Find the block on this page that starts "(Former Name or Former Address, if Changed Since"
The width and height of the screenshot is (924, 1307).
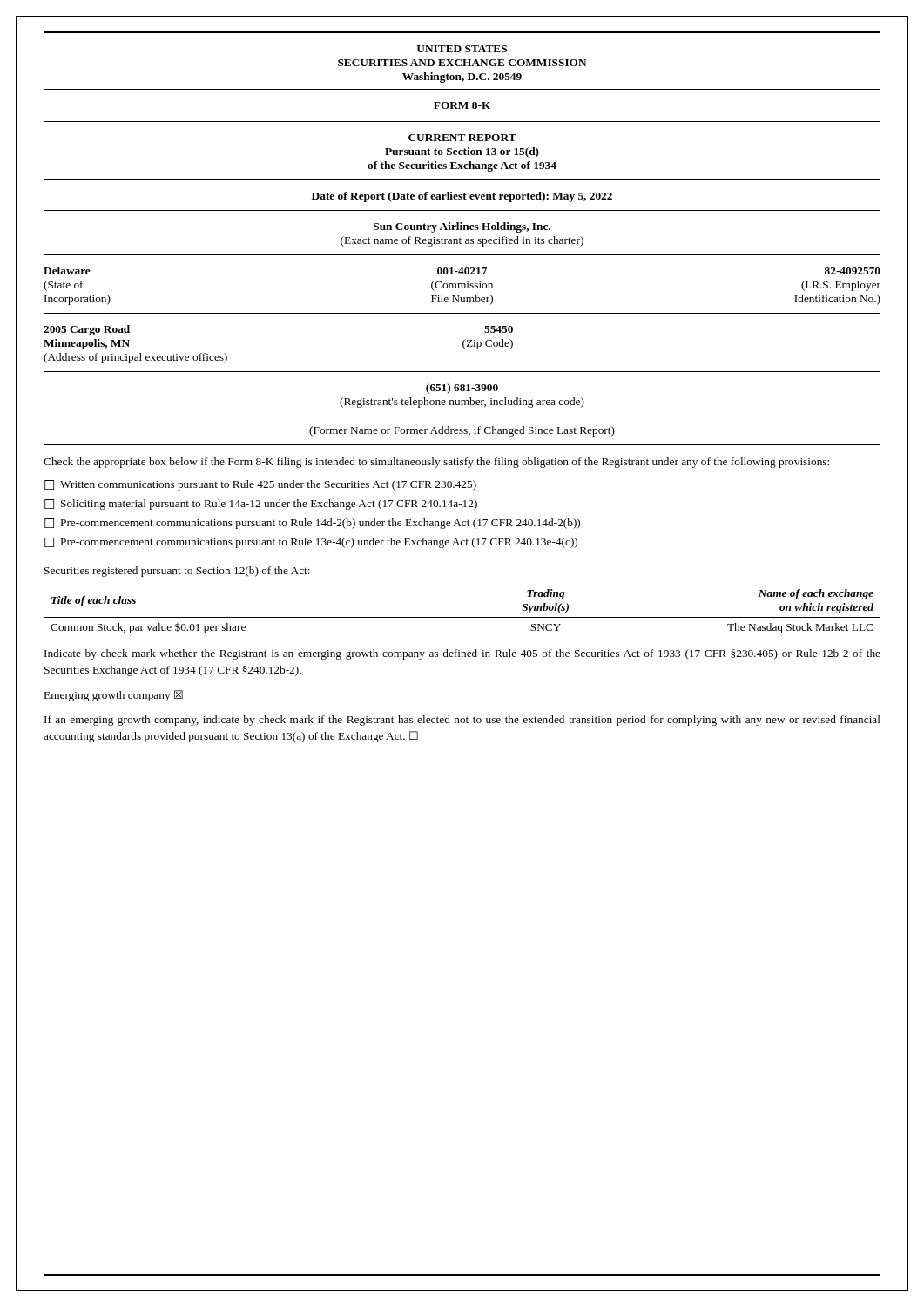tap(462, 430)
